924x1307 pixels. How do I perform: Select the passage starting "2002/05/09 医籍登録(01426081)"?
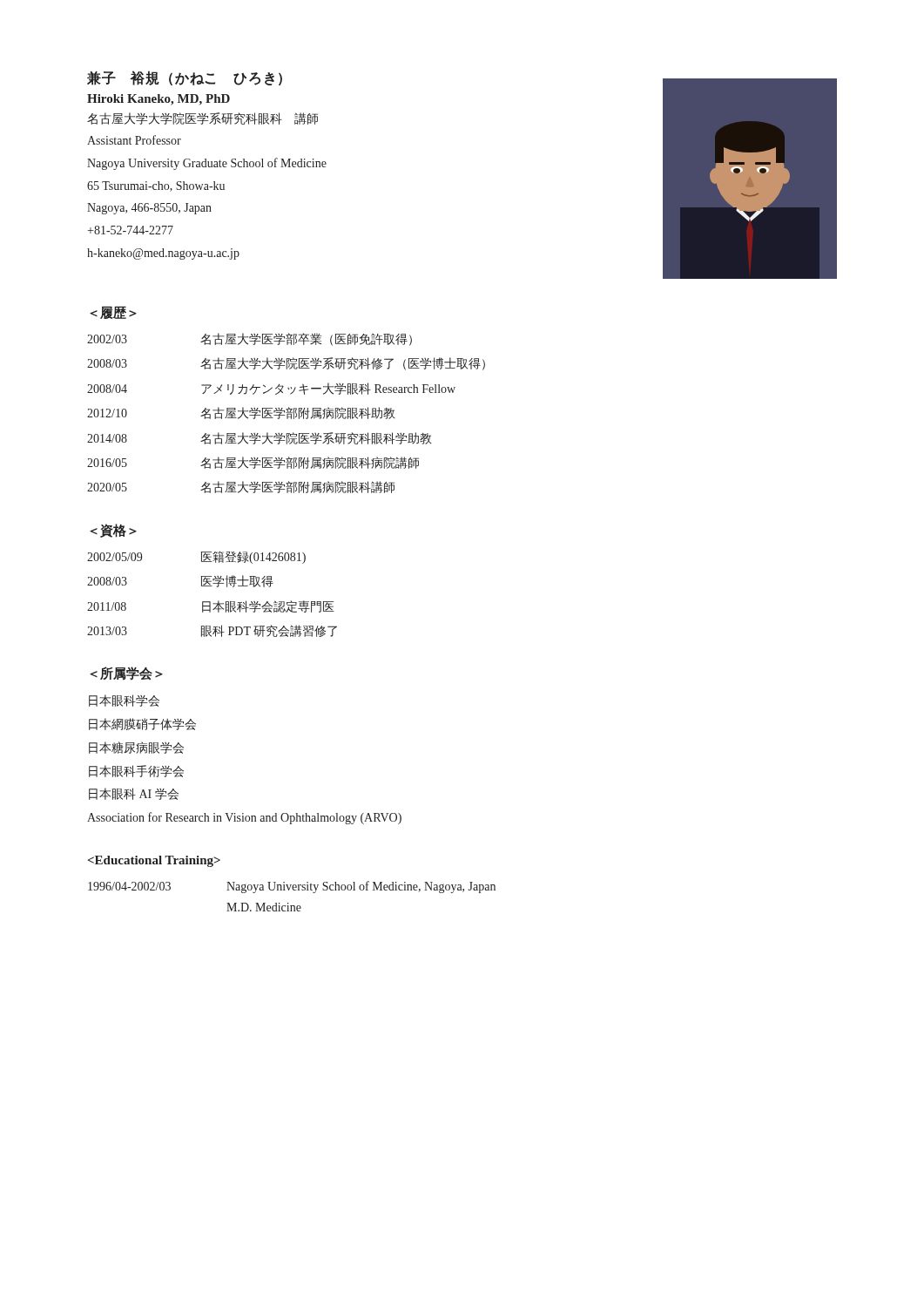(104, 557)
